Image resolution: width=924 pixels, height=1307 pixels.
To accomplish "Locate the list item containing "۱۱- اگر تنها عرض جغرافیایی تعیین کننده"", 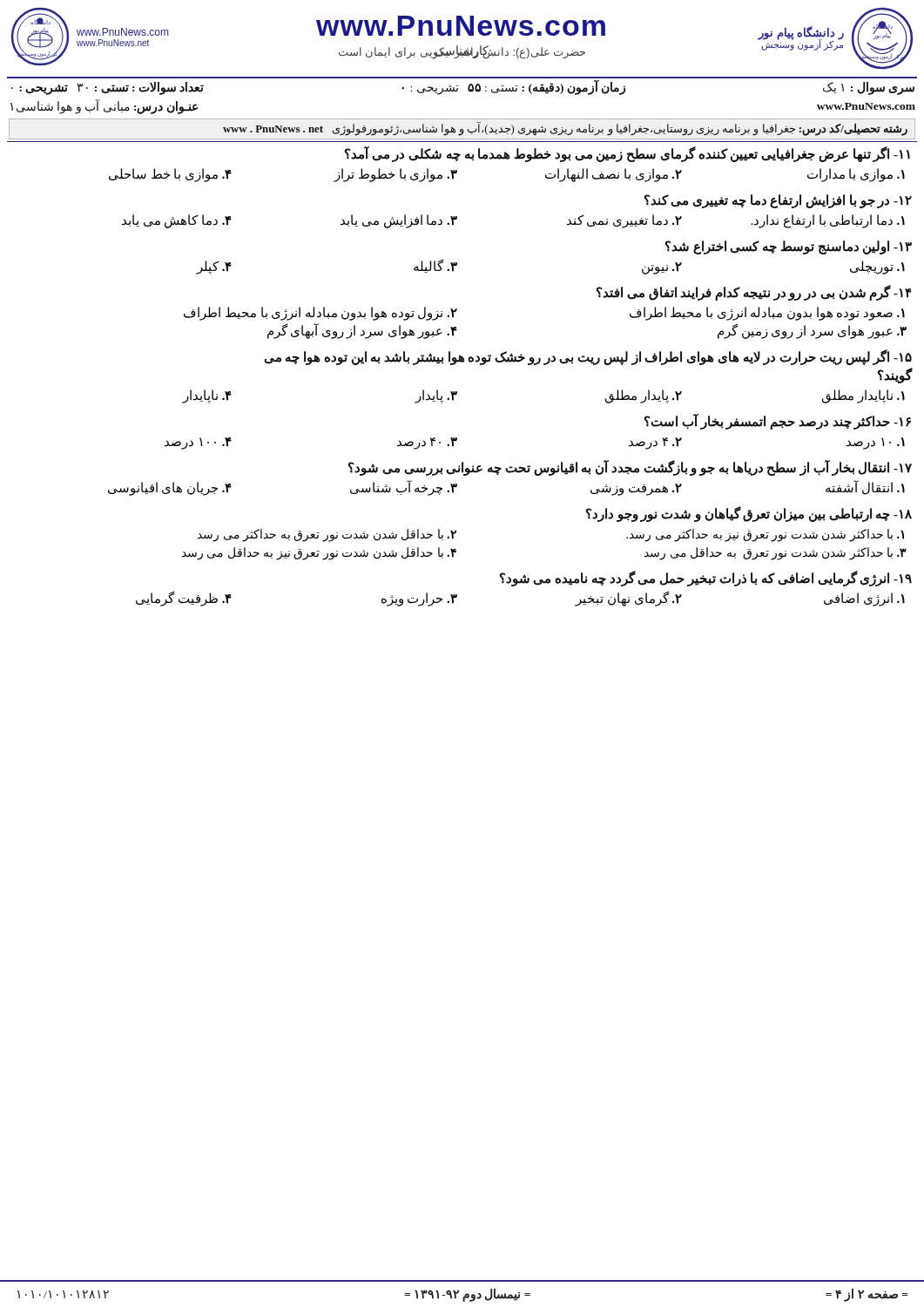I will click(462, 164).
